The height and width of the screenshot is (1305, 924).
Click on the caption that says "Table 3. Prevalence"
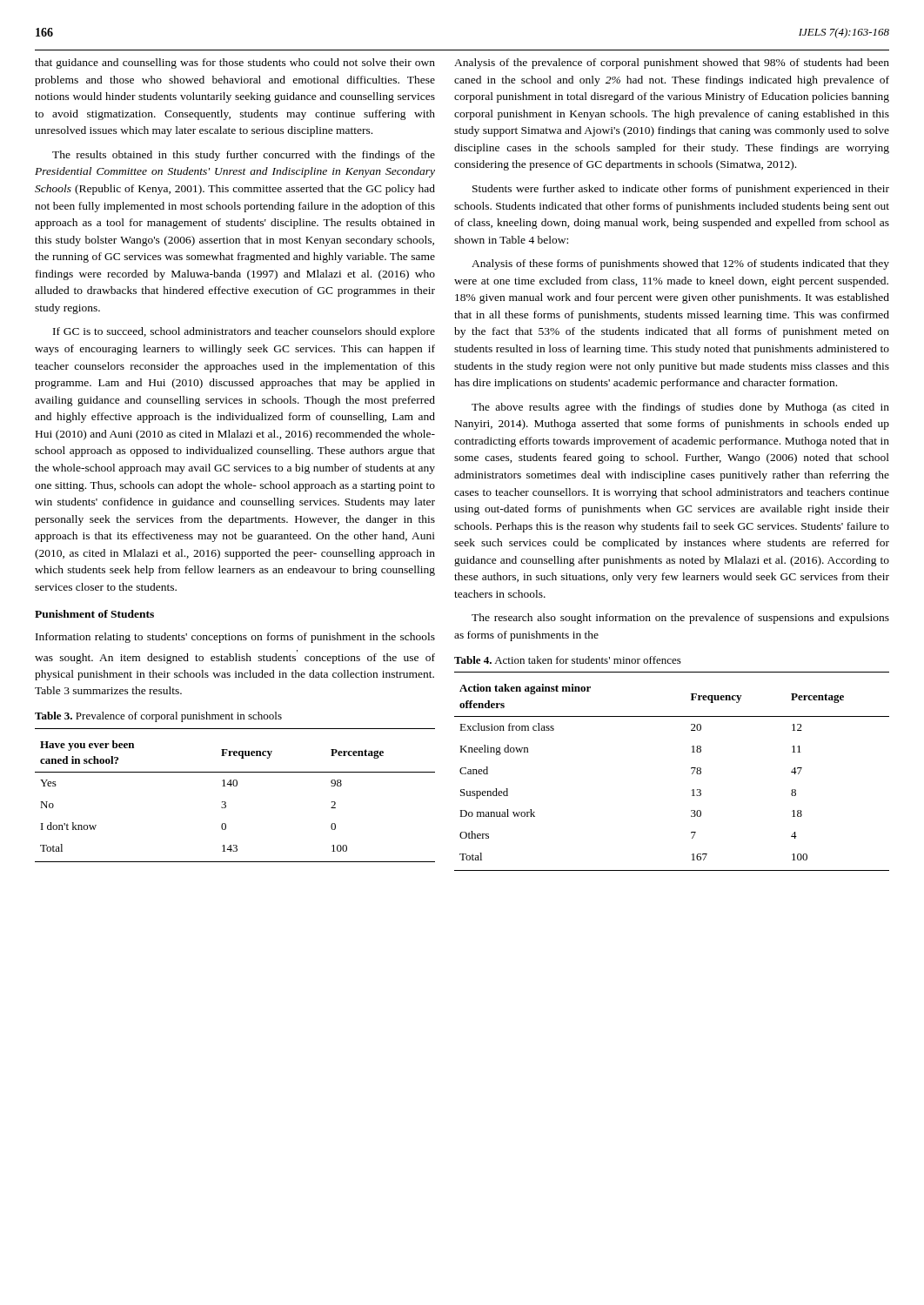tap(158, 715)
